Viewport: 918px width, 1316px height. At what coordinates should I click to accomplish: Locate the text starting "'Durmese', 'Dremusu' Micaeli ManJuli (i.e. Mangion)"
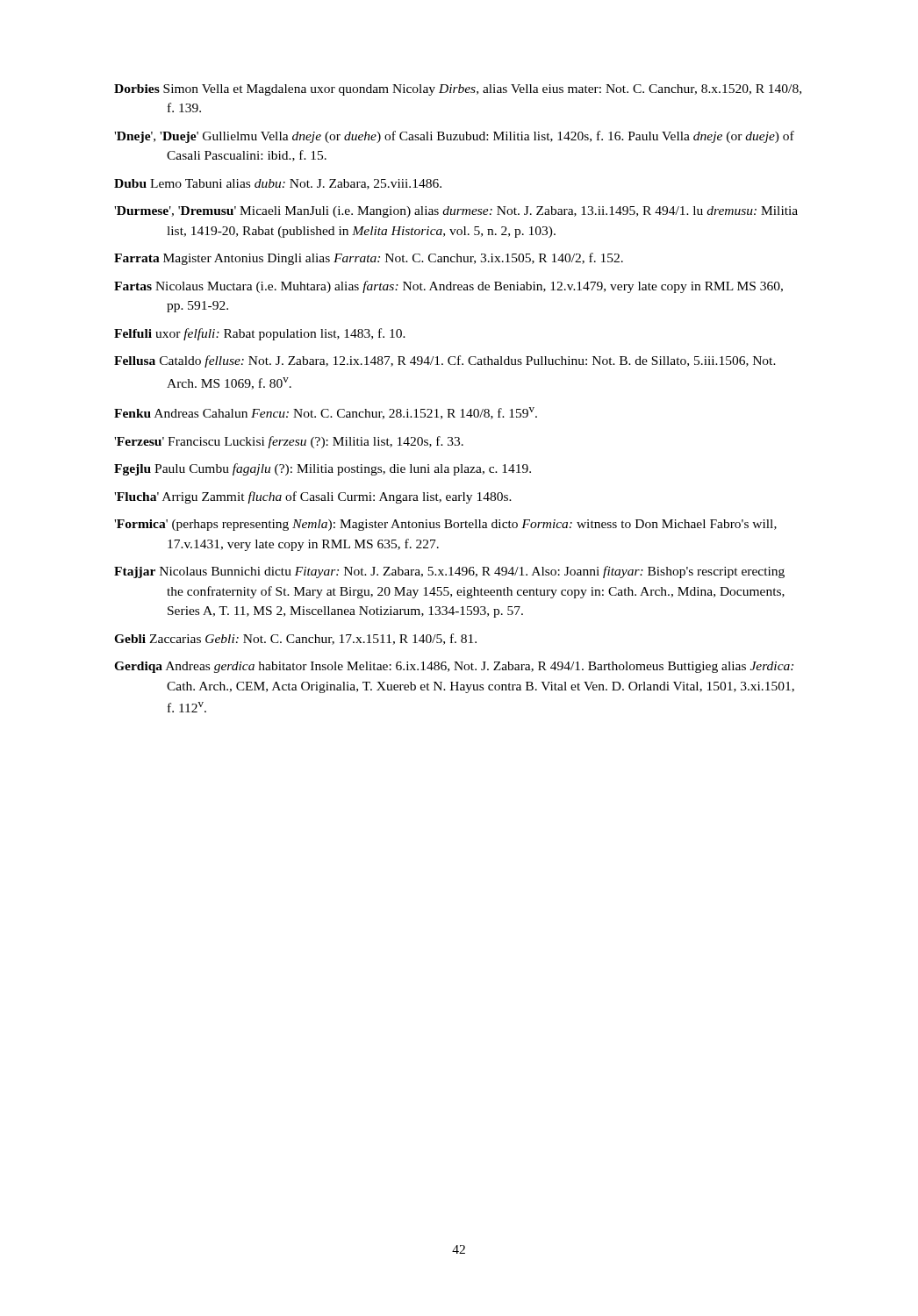(456, 220)
